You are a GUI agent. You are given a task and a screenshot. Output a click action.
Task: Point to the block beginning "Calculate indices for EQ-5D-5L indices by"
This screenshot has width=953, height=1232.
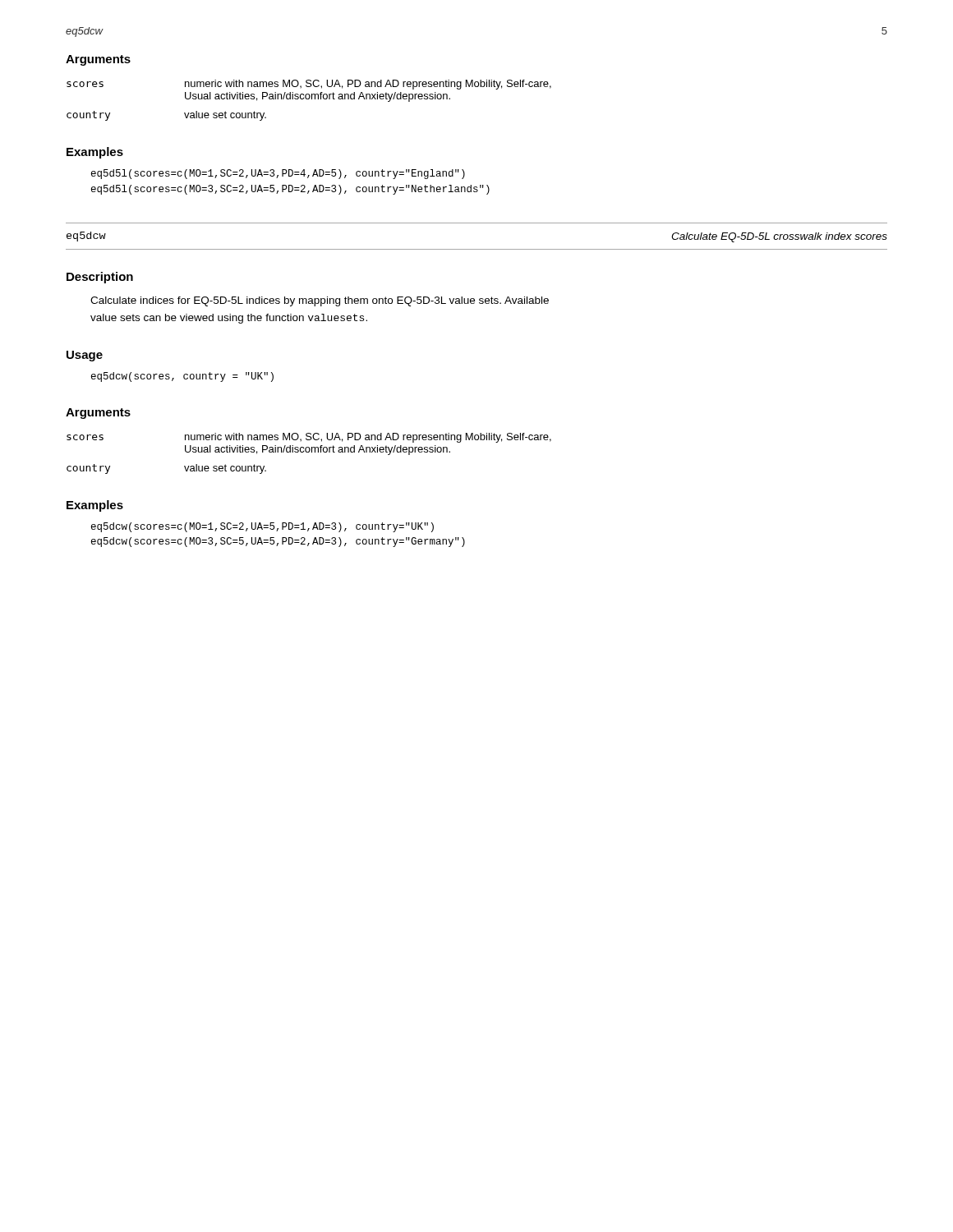point(320,309)
